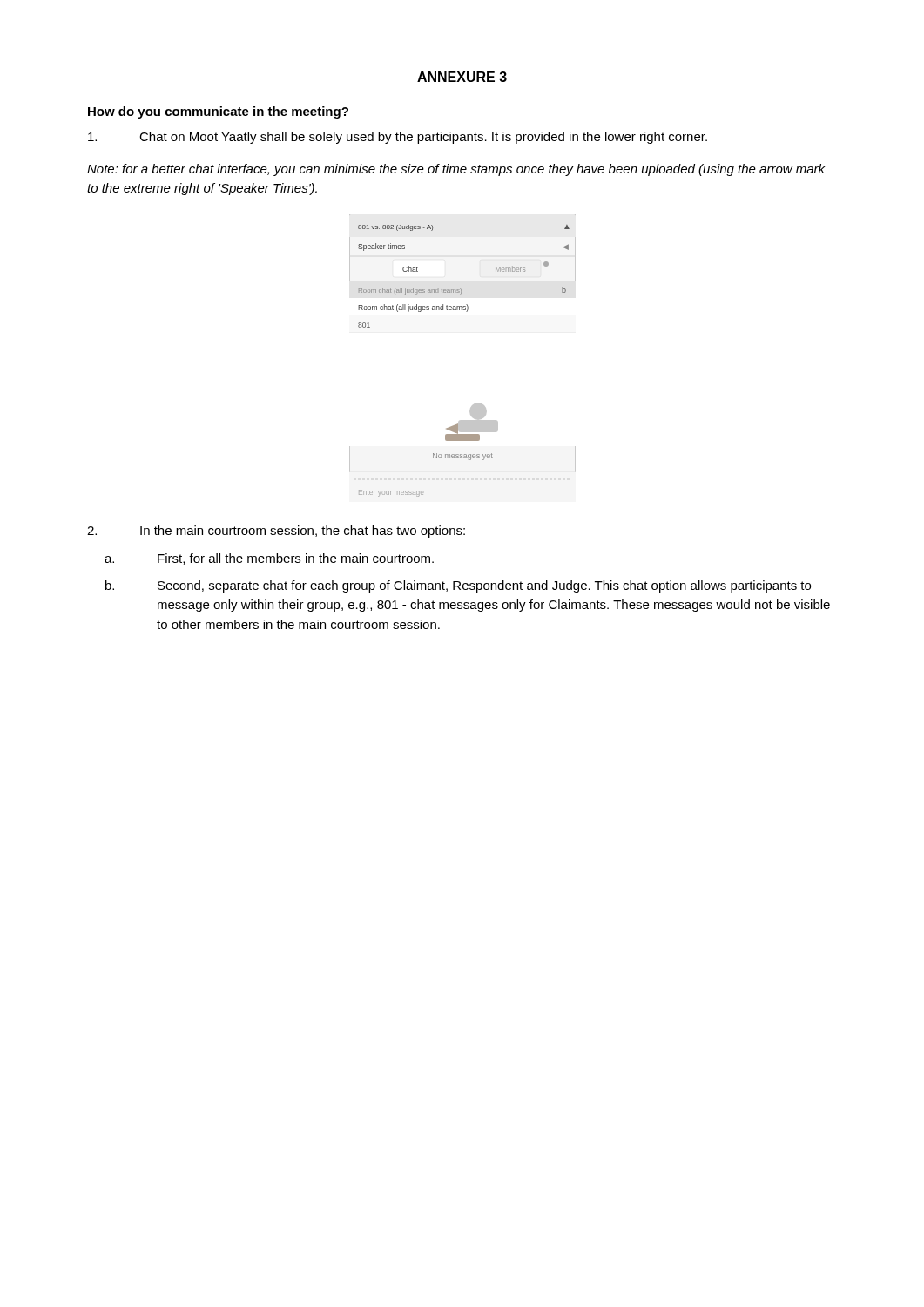924x1307 pixels.
Task: Select the text block with the text "Note: for a better"
Action: click(x=456, y=178)
